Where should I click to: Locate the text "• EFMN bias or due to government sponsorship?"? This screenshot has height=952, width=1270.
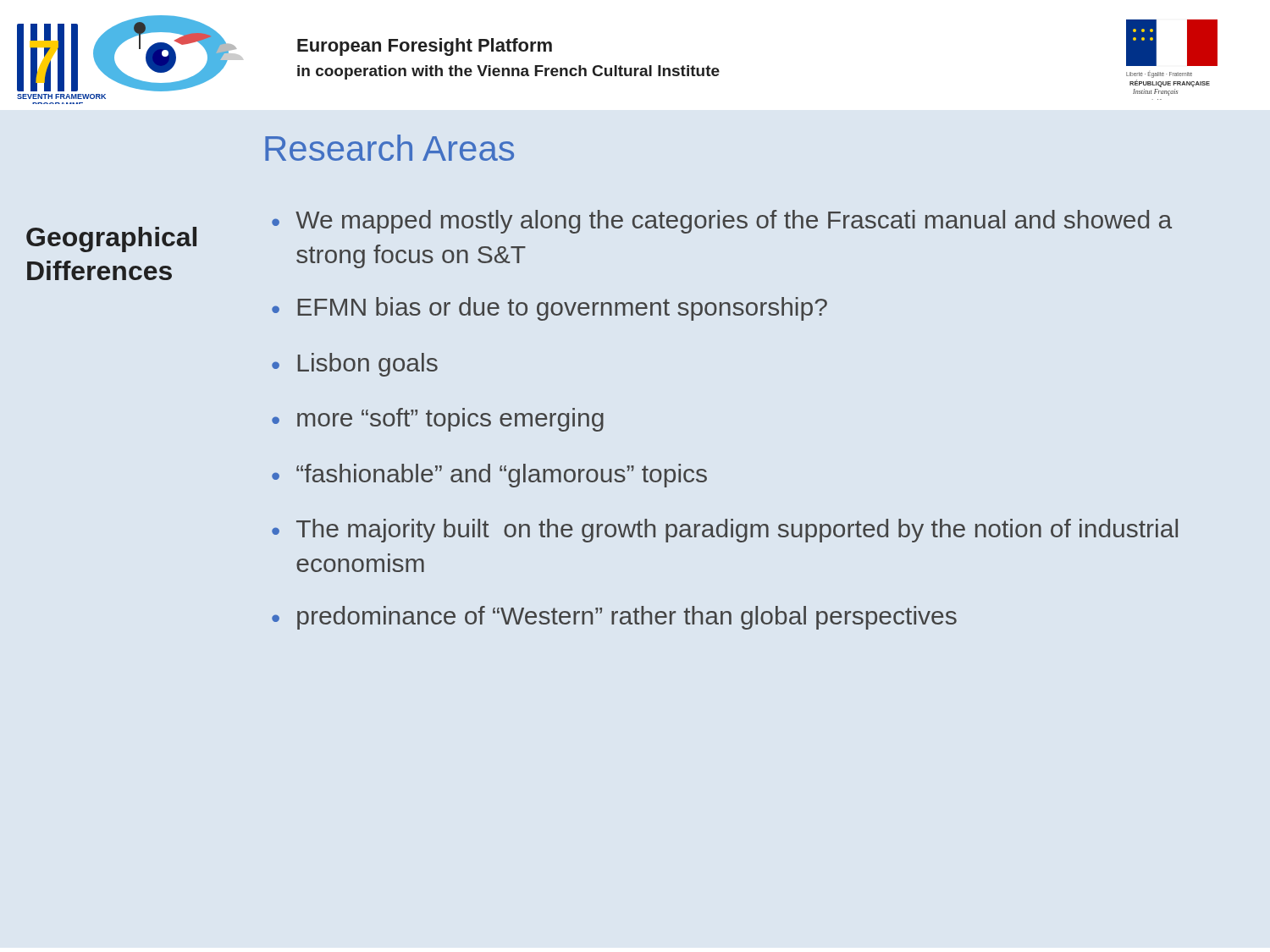click(549, 309)
